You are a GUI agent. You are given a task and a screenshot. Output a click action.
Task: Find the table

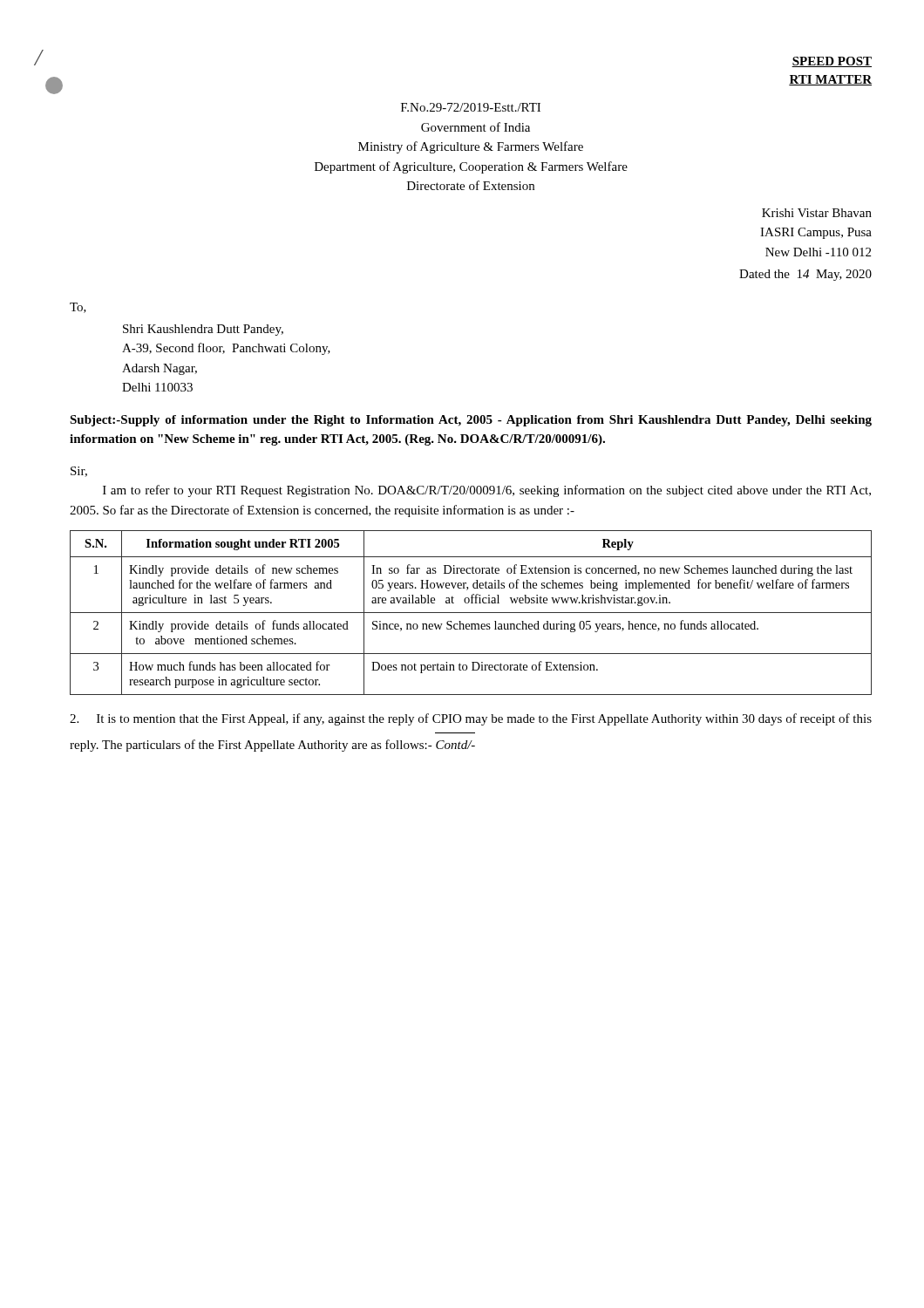[x=471, y=613]
